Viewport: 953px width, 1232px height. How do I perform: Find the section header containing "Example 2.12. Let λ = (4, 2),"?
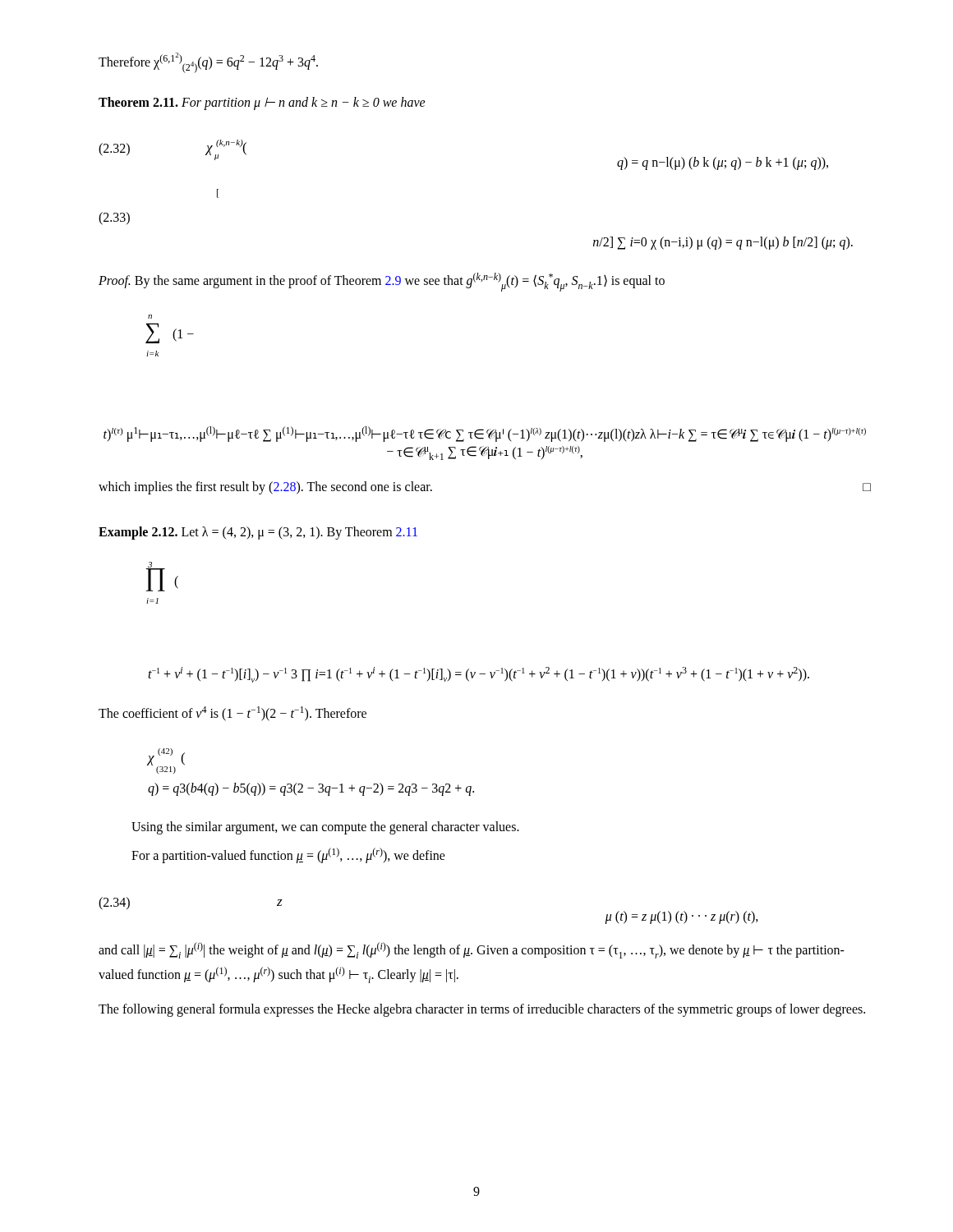(x=258, y=532)
